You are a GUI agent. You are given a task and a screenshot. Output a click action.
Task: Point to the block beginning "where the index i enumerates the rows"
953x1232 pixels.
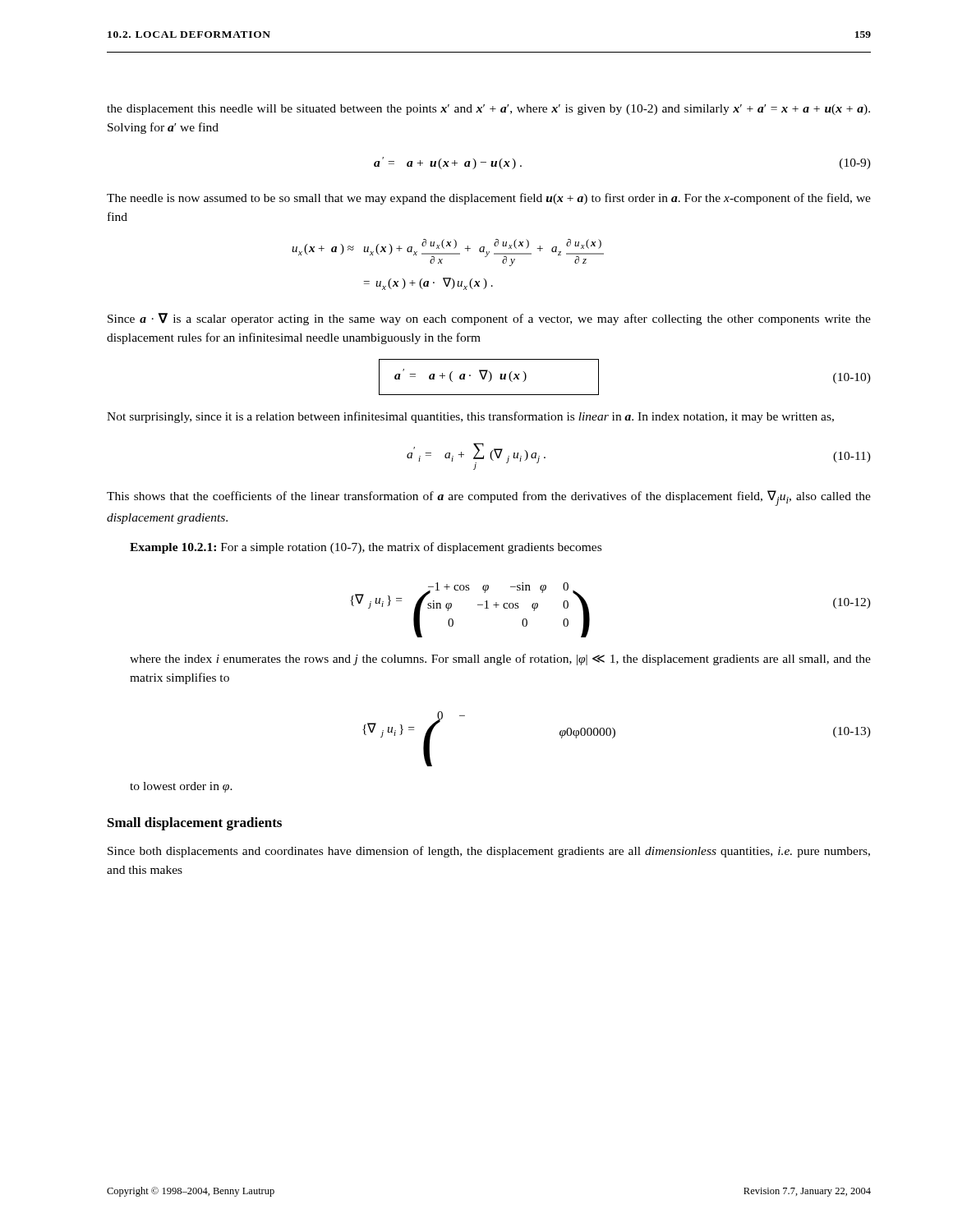click(x=500, y=668)
